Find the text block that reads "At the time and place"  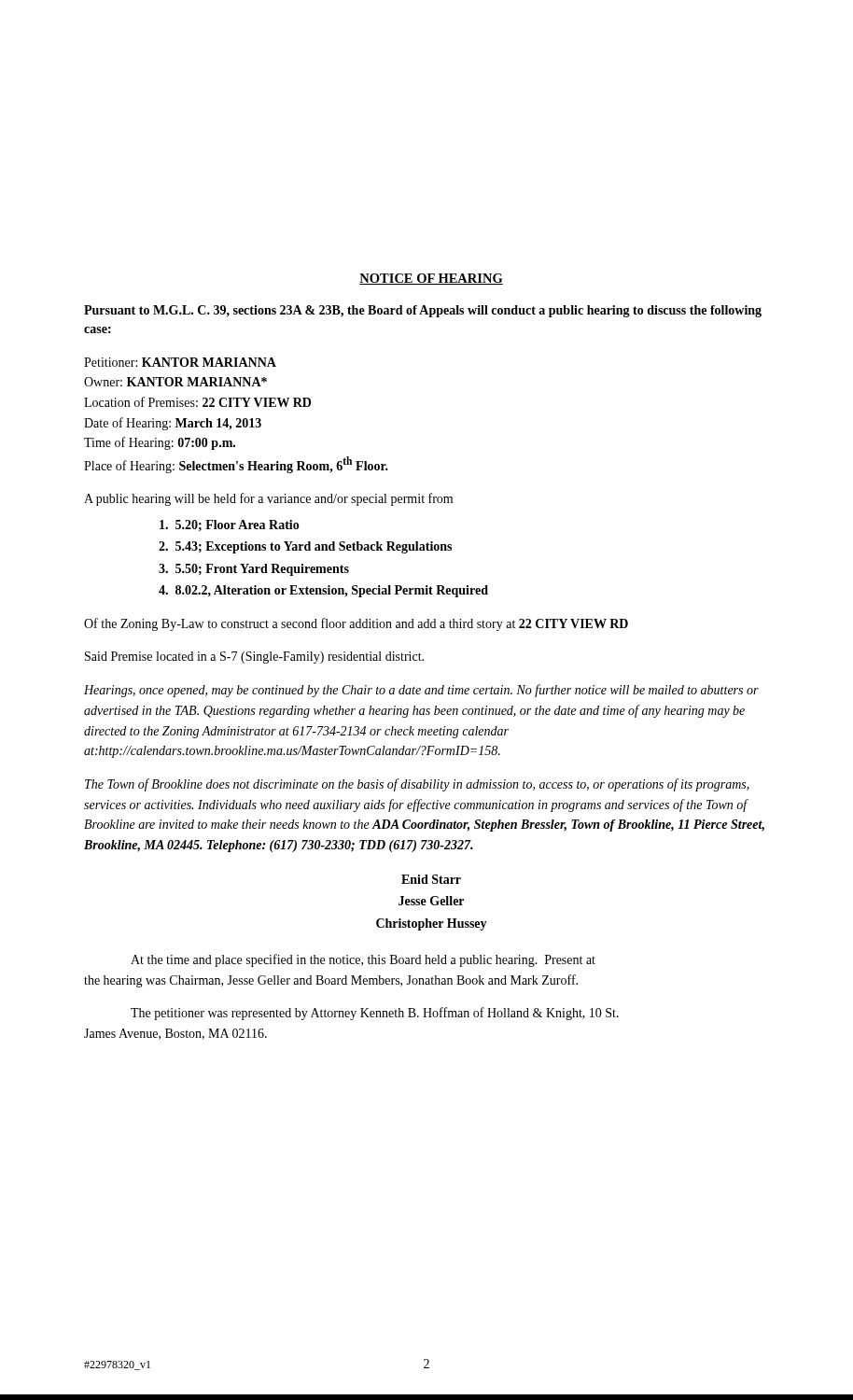(x=363, y=960)
